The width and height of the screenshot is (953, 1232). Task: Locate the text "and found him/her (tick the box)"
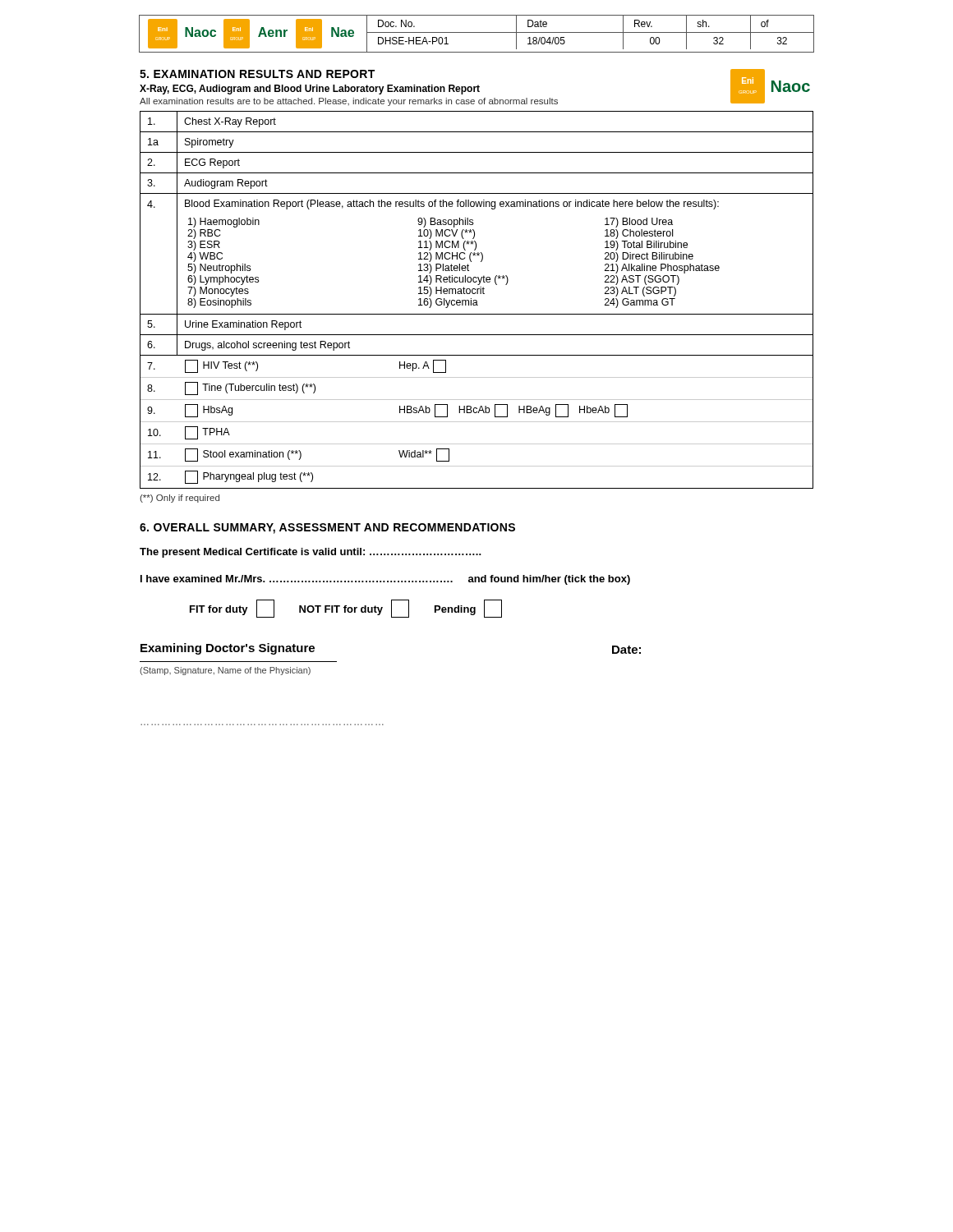[x=549, y=579]
